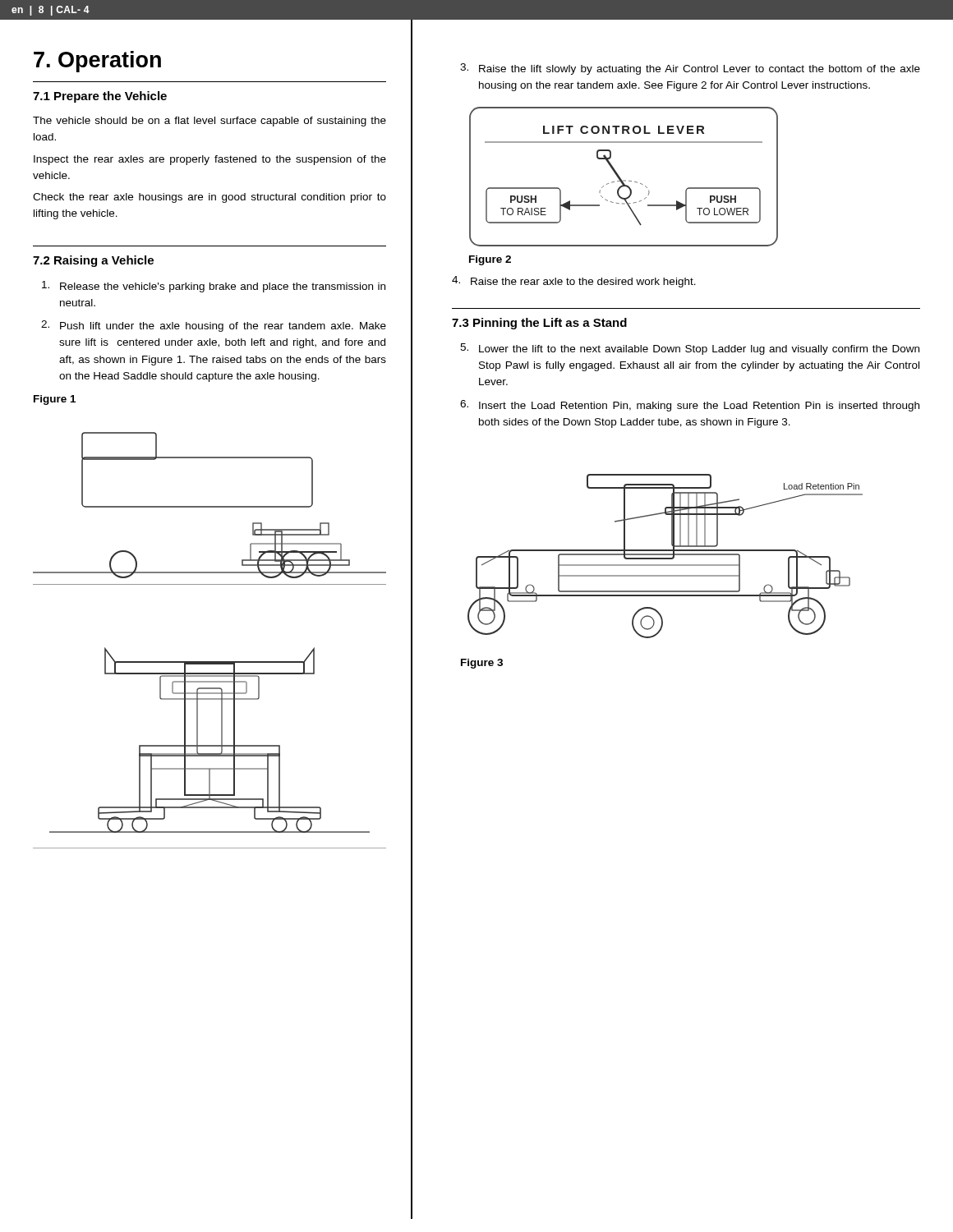This screenshot has width=953, height=1232.
Task: Navigate to the passage starting "7.3 Pinning the Lift as"
Action: click(x=539, y=322)
